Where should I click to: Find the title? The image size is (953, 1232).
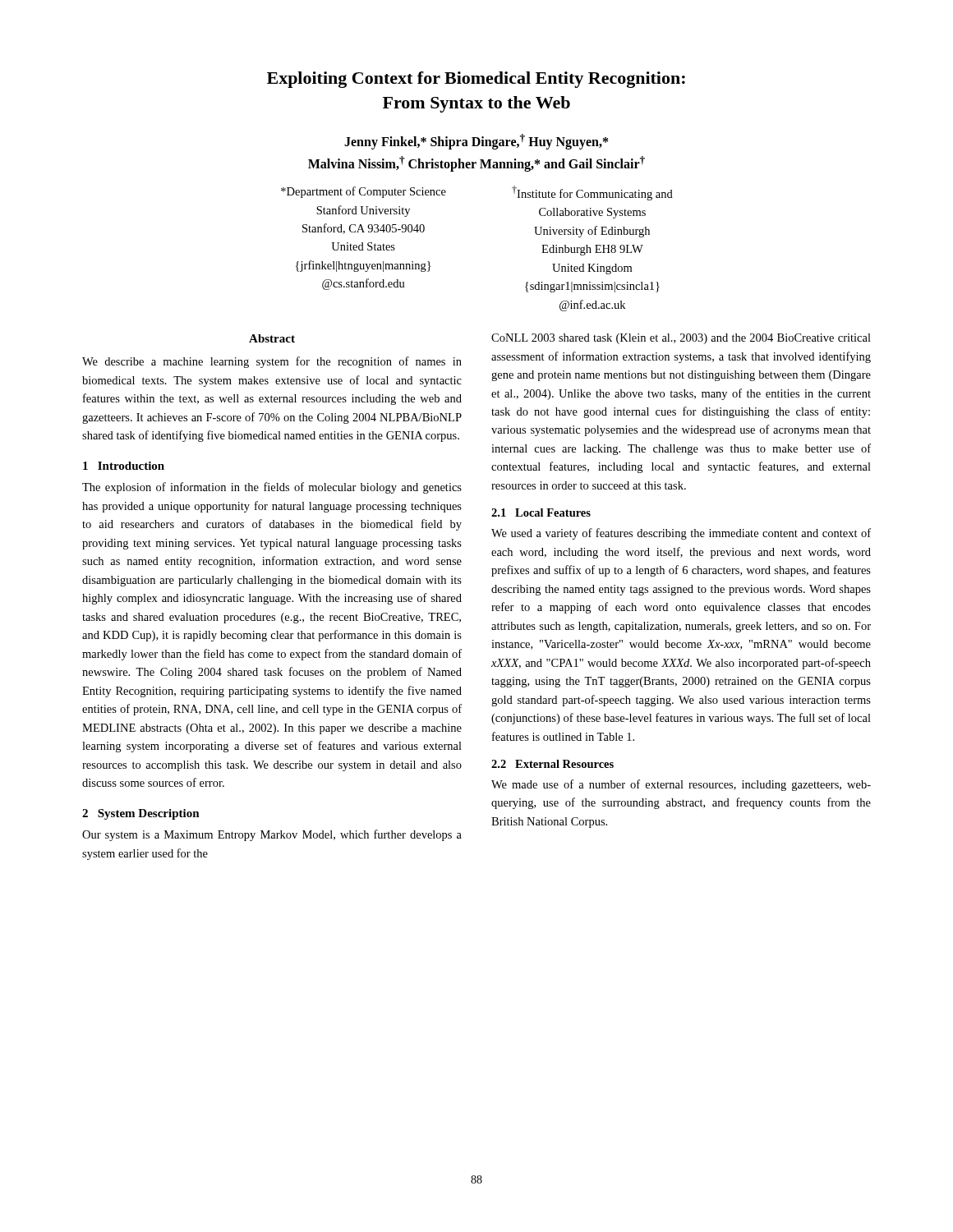(476, 90)
